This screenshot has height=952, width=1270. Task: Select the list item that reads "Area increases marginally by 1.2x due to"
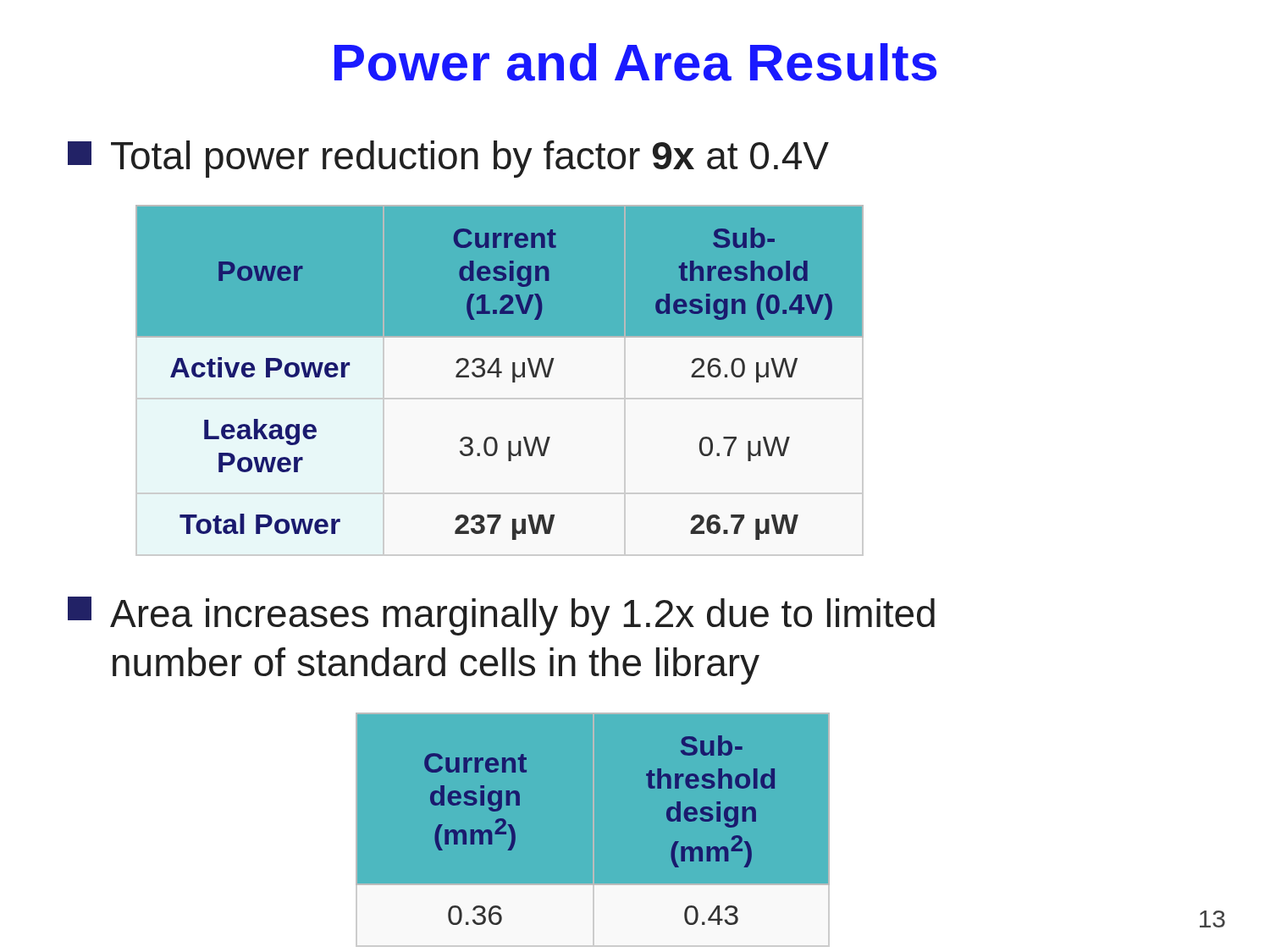click(x=502, y=639)
